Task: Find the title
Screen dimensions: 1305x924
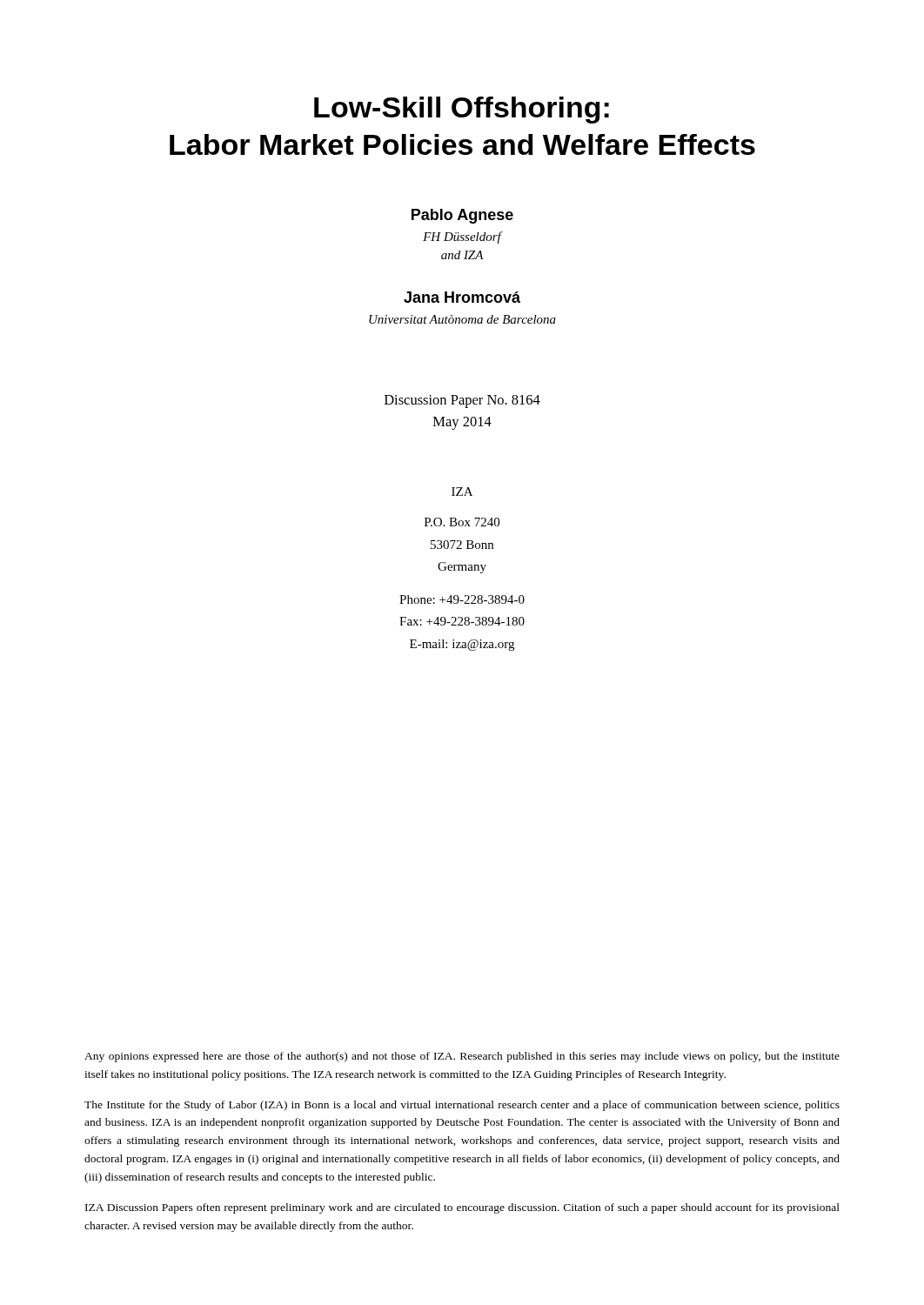Action: pos(462,126)
